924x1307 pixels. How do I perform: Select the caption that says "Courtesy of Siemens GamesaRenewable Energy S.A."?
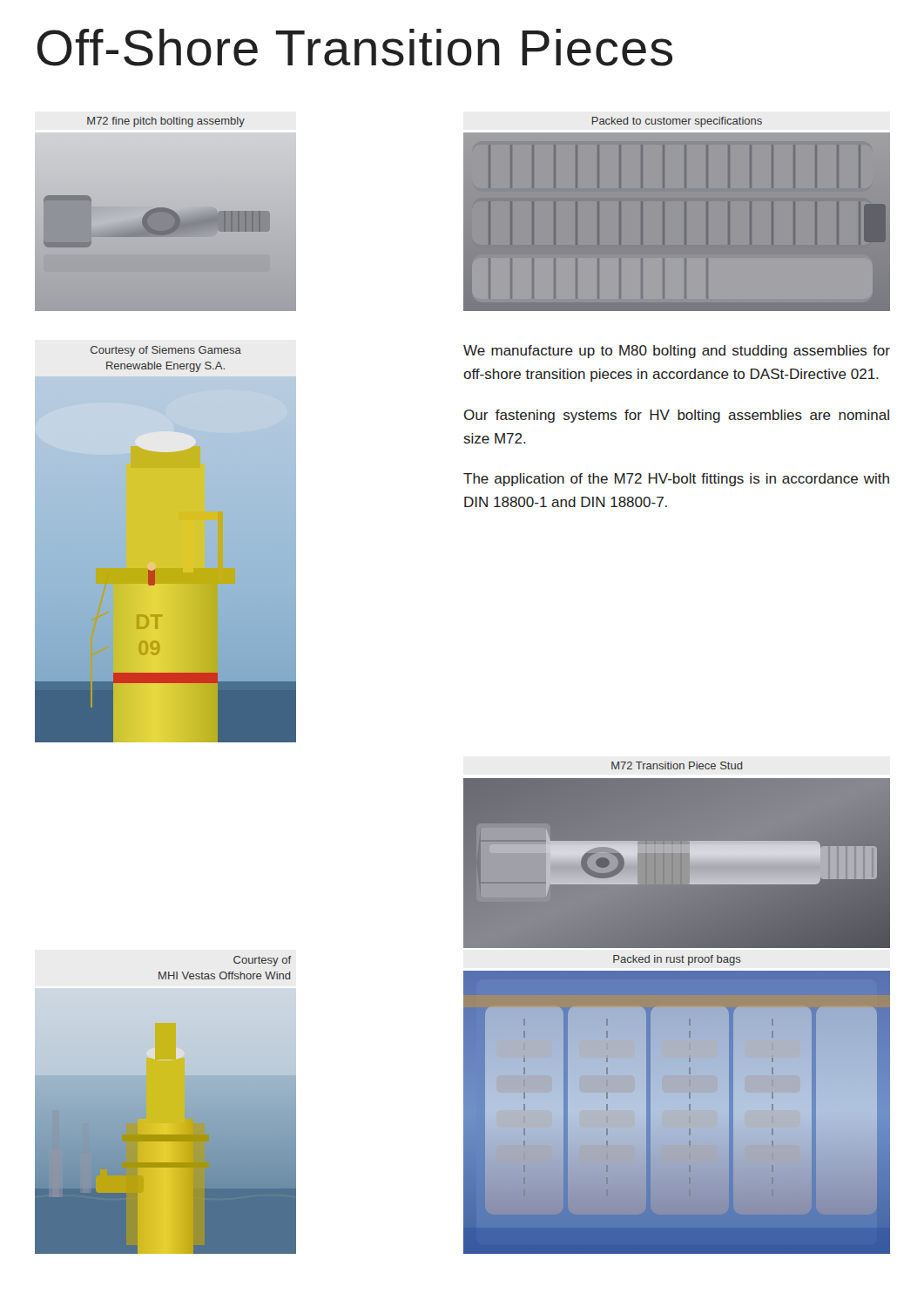point(165,358)
